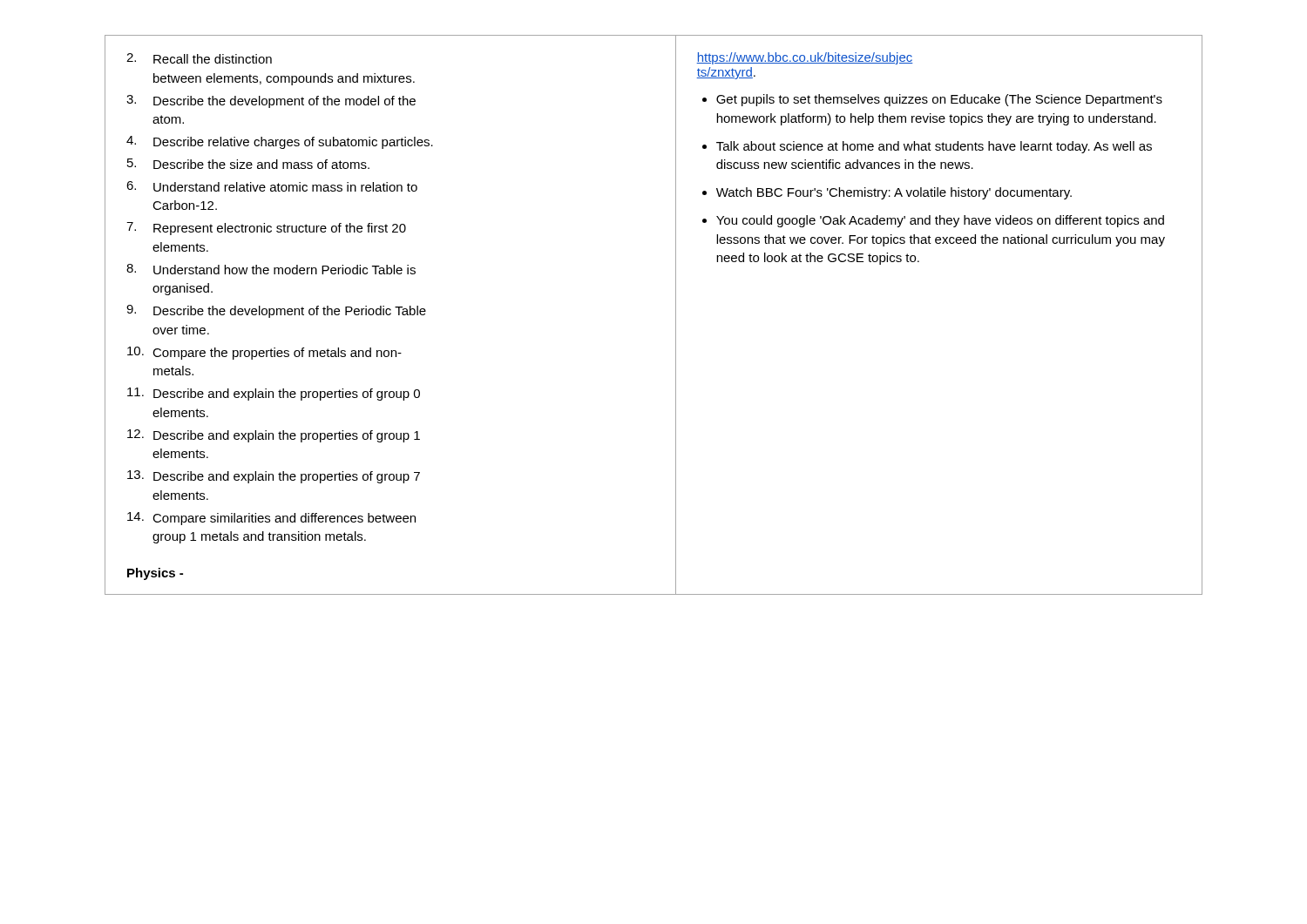
Task: Click the passage that begins "12. Describe and explain the"
Action: (273, 444)
